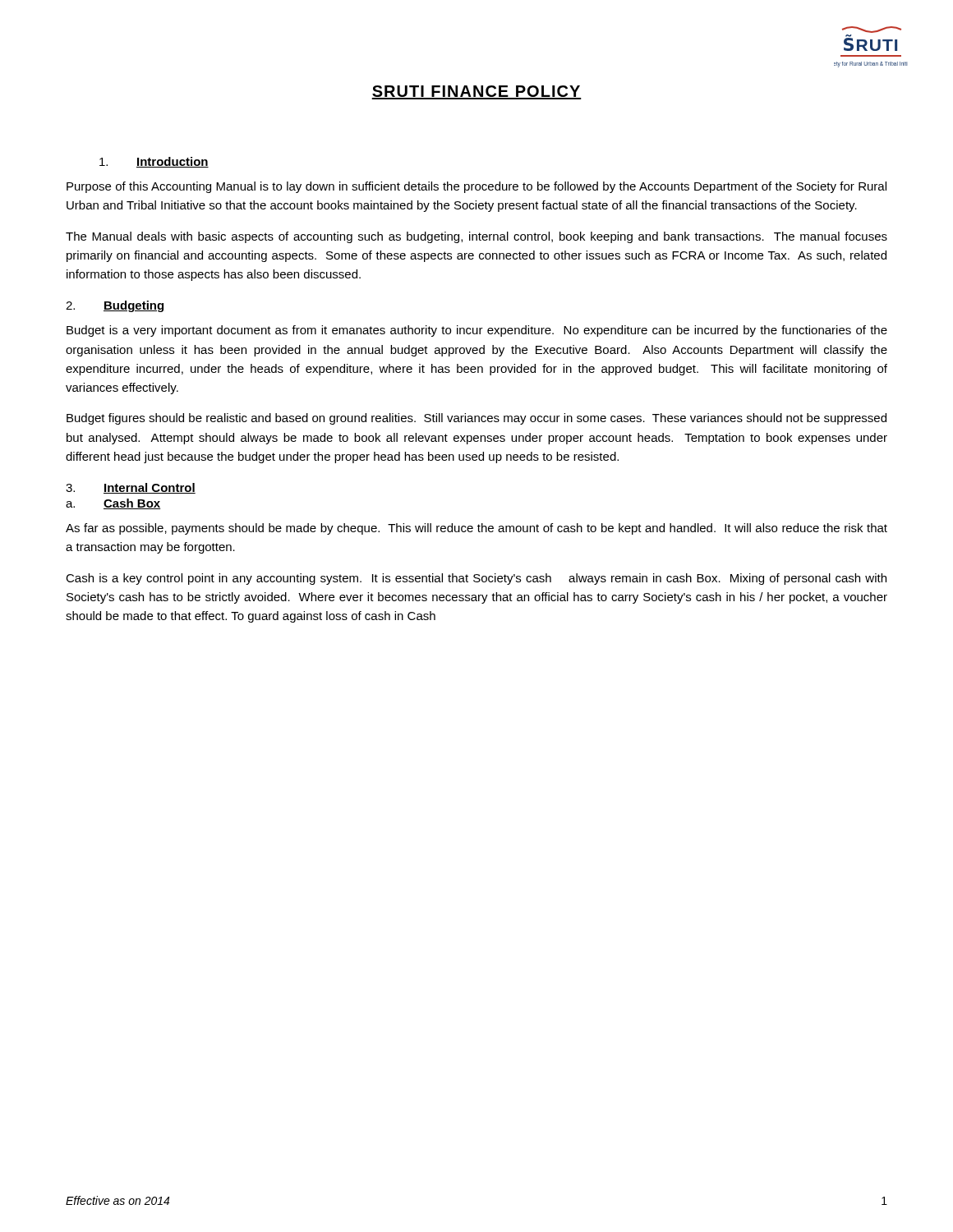Where does it say "3. Internal Control"?
Screen dimensions: 1232x953
pos(131,488)
